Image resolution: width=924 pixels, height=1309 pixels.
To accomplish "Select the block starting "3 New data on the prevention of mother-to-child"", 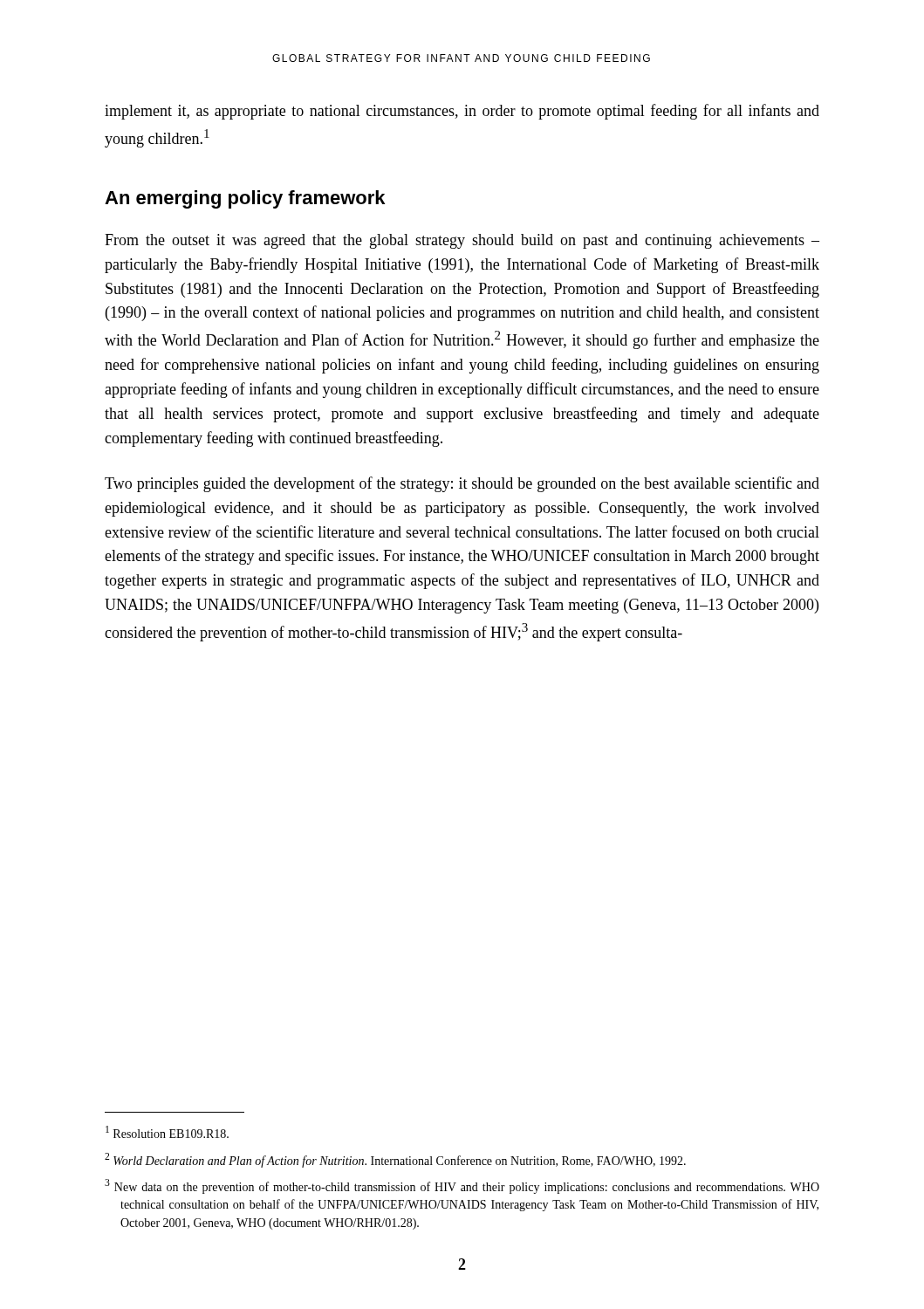I will point(462,1203).
